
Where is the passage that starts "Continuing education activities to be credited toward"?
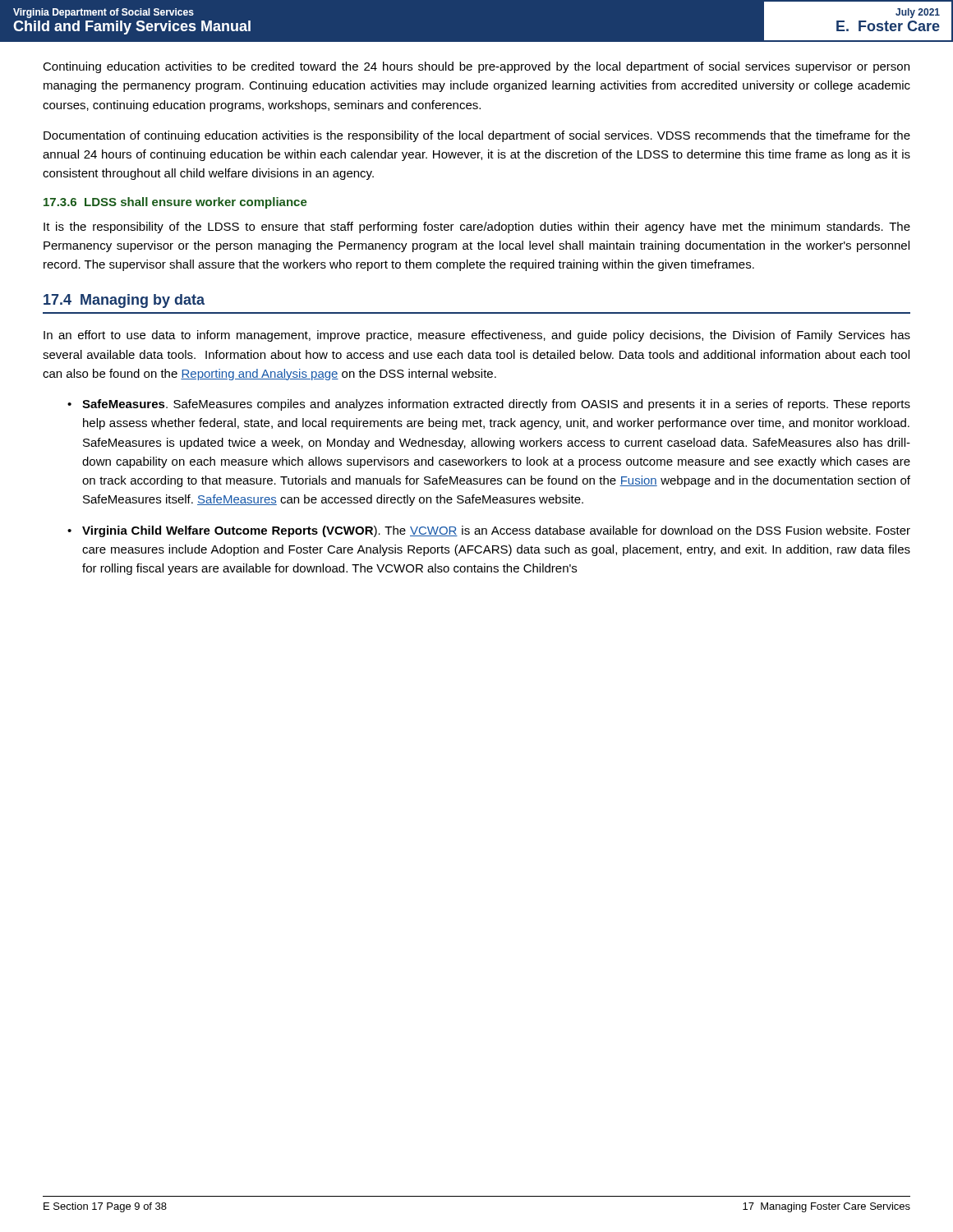coord(476,85)
